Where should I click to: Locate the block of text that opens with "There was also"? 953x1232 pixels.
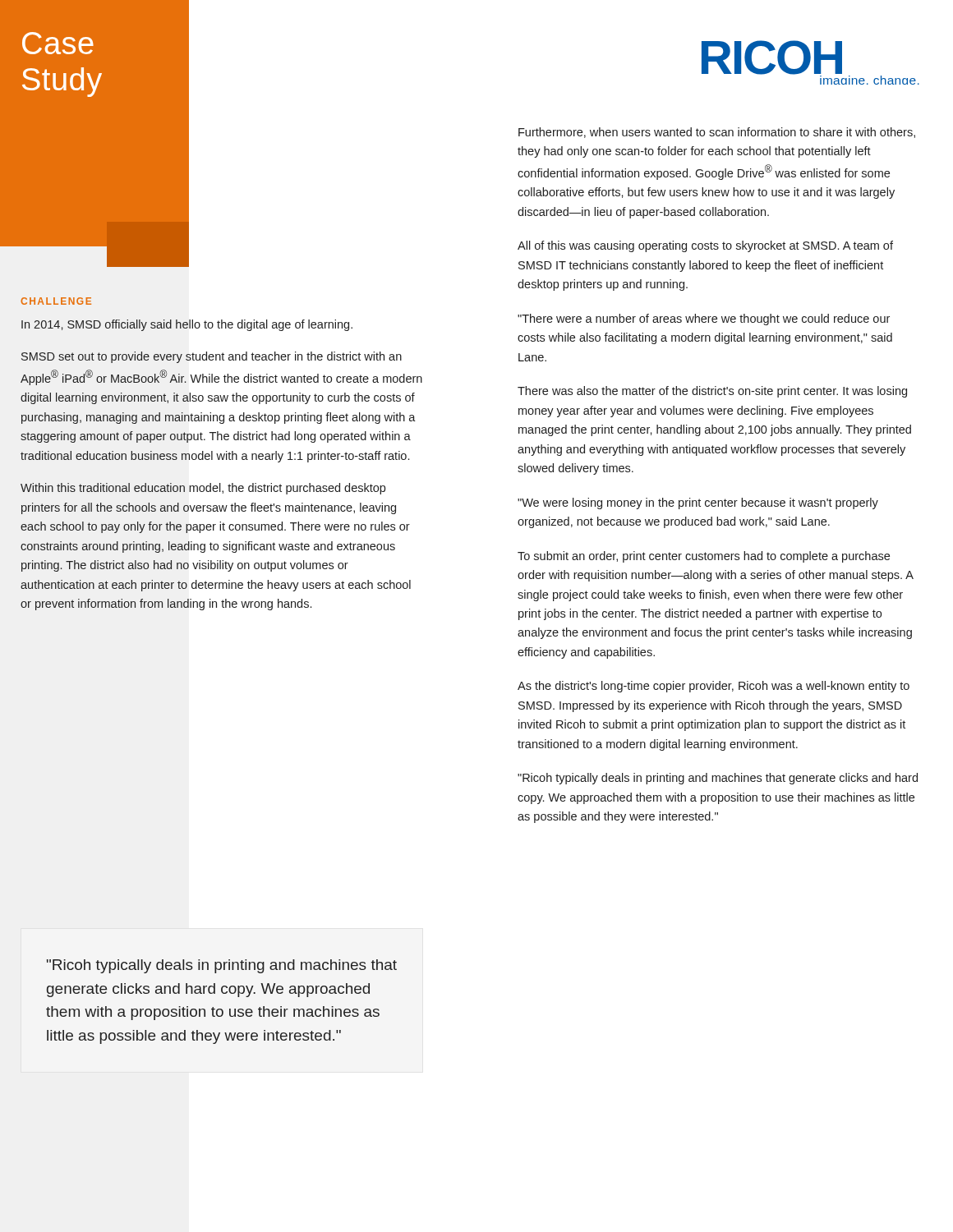[715, 430]
